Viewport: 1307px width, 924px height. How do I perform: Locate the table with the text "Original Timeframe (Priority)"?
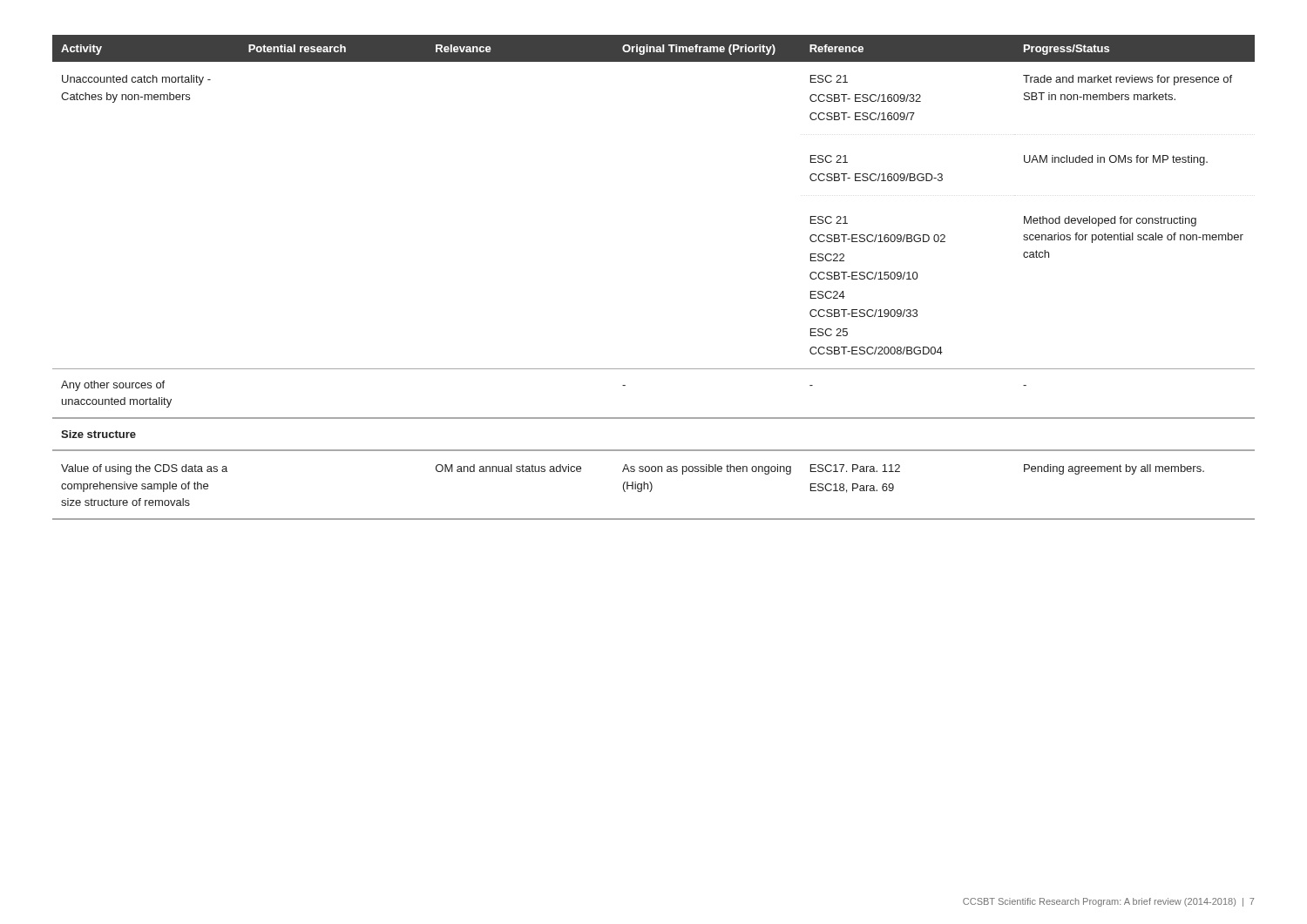(654, 277)
